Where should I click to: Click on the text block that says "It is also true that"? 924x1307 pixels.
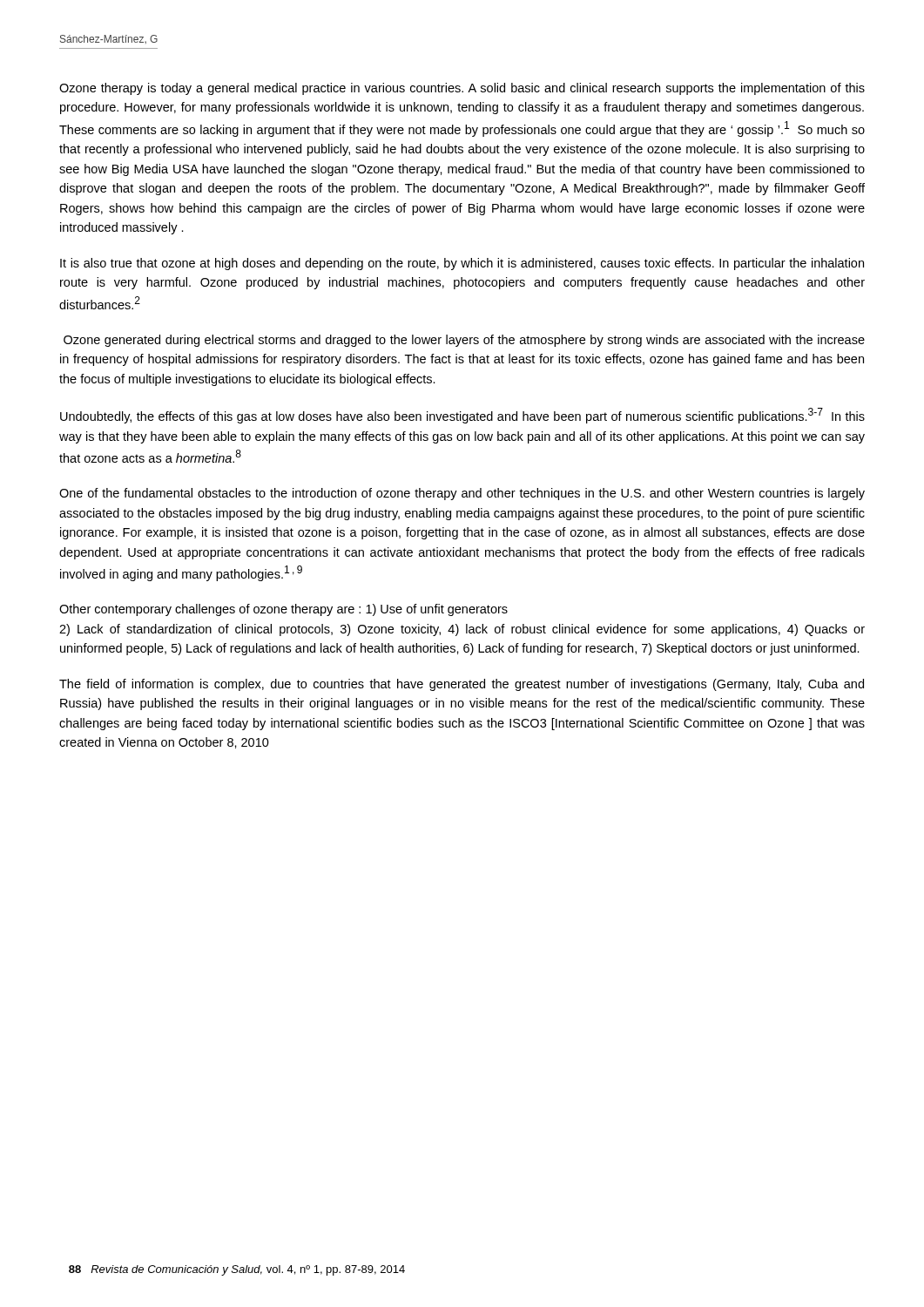(462, 284)
